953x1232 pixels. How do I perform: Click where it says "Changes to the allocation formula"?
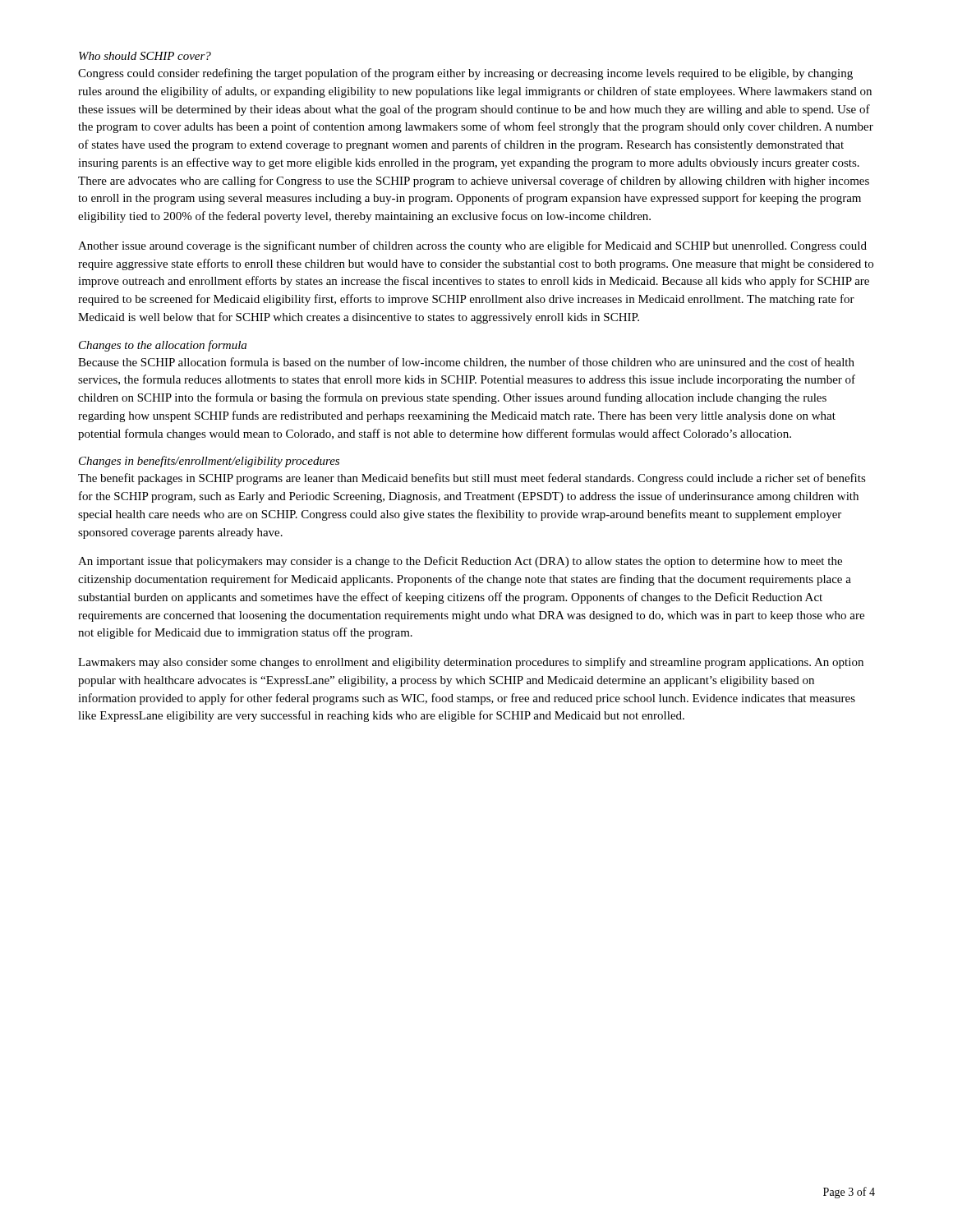coord(163,345)
